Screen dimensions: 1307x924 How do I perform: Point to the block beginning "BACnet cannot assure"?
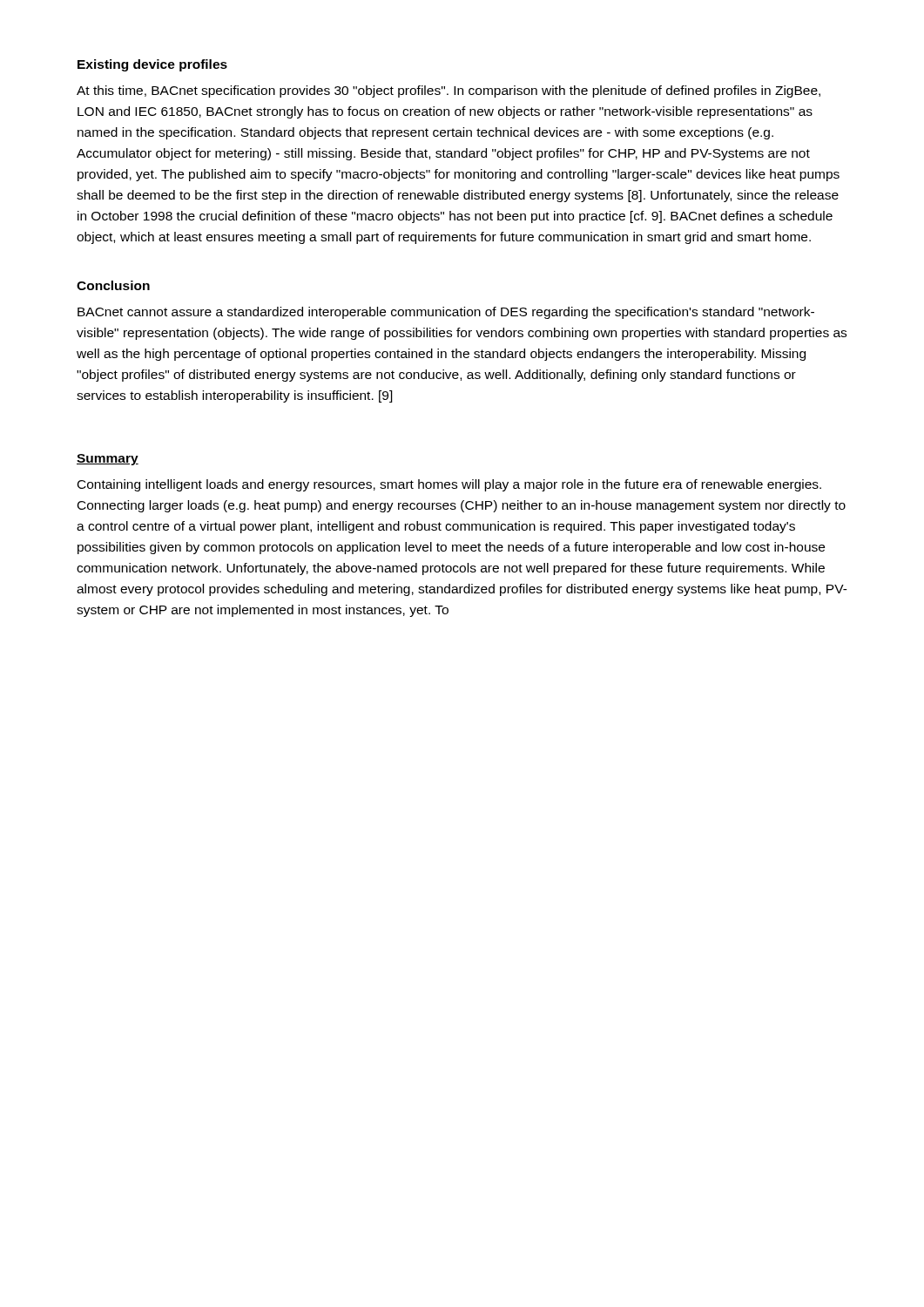(462, 353)
